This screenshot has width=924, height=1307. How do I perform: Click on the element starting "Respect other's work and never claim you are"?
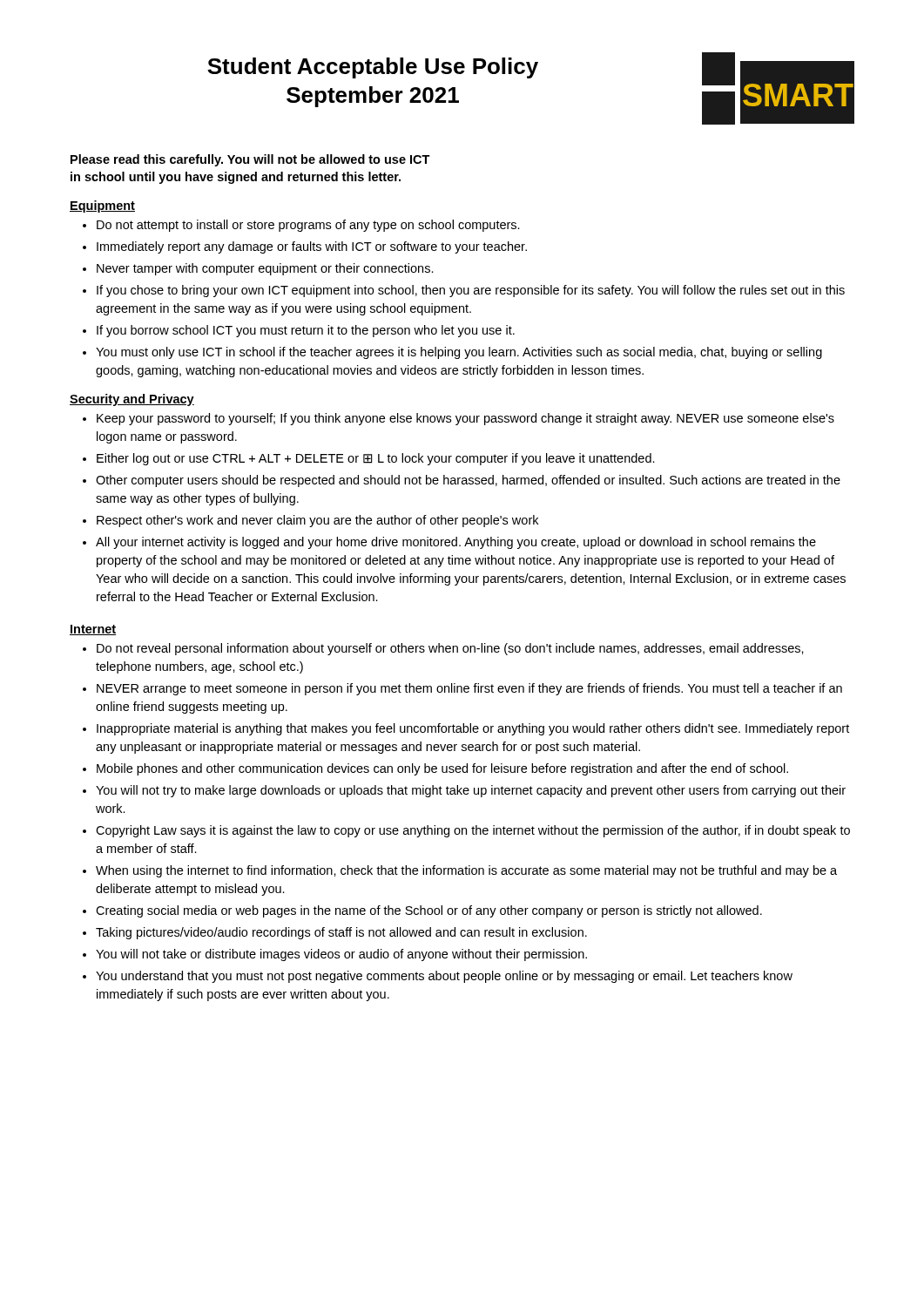(x=462, y=520)
